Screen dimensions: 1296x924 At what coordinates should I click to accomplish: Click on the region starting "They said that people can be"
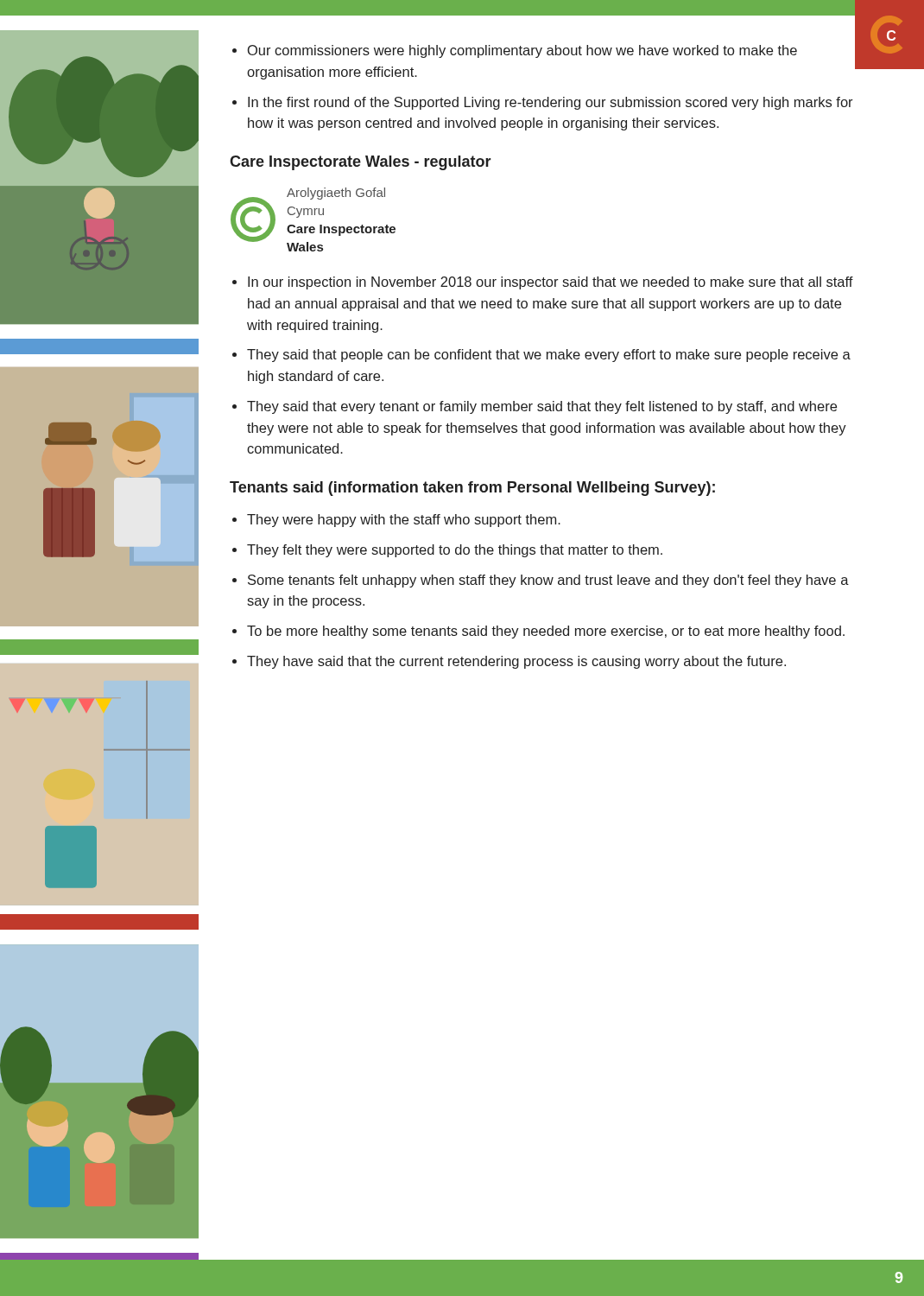[x=549, y=365]
